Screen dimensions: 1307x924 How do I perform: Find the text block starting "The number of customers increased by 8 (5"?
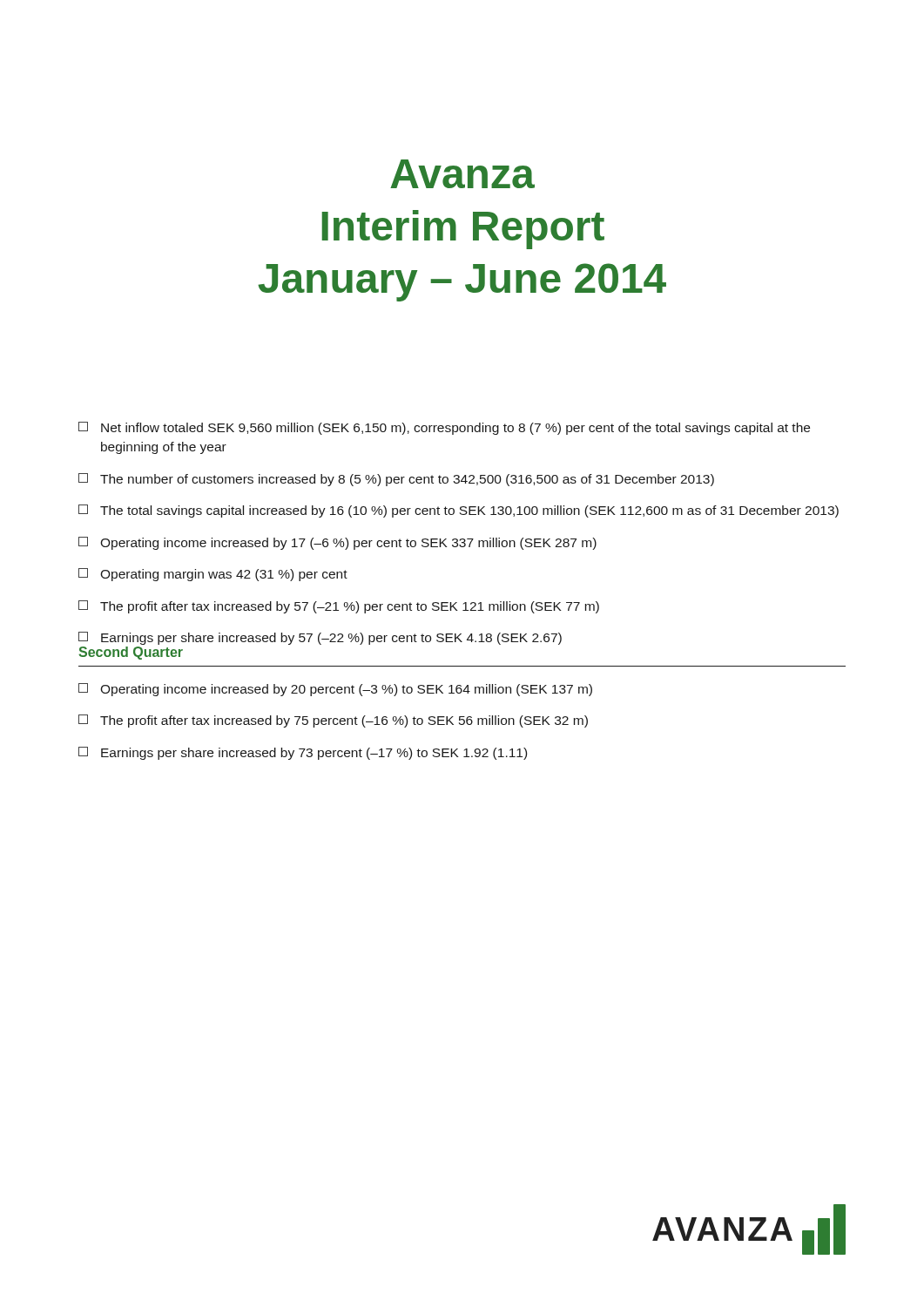coord(462,479)
